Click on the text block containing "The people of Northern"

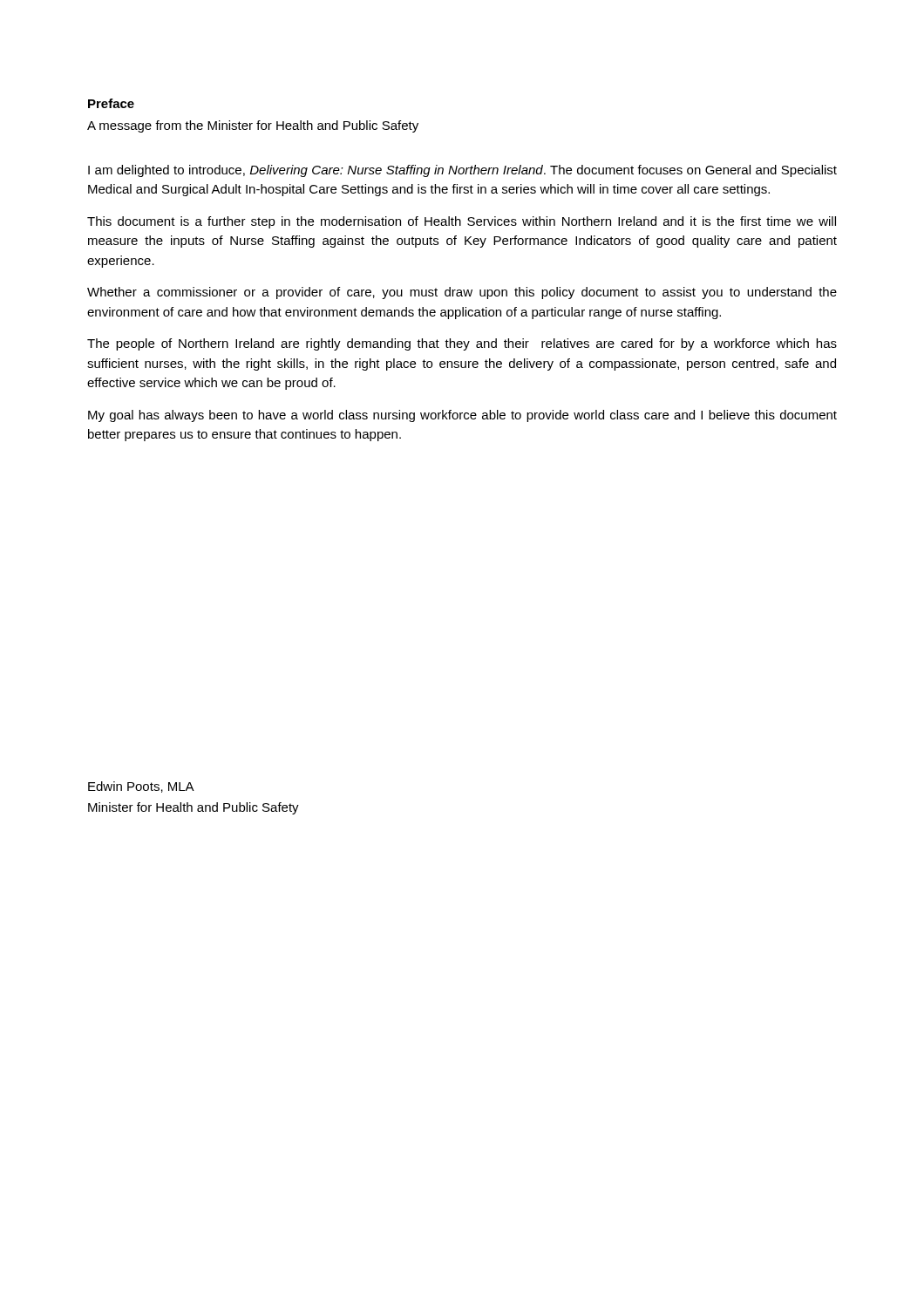click(462, 363)
